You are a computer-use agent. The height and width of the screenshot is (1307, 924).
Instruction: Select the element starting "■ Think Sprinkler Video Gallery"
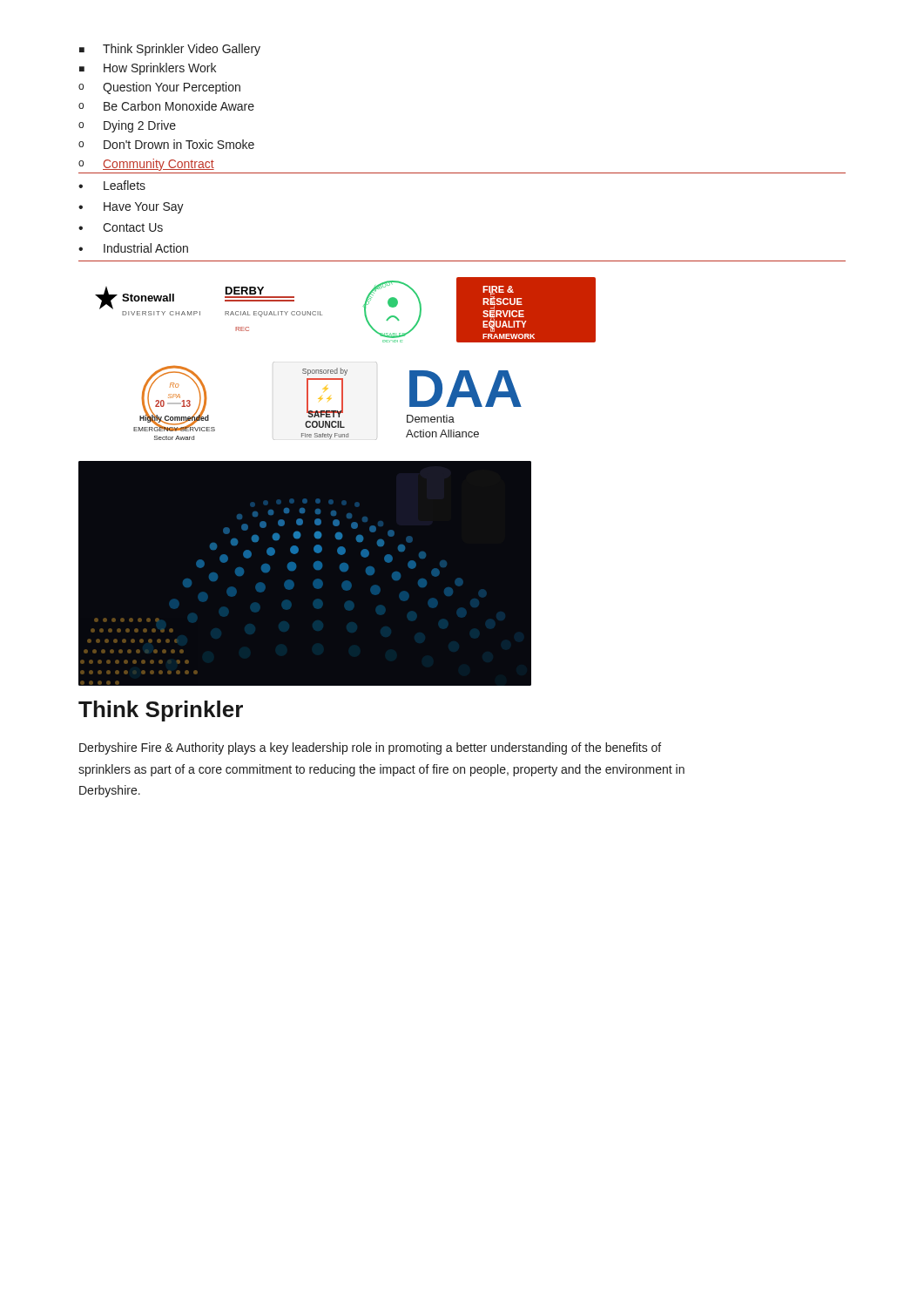169,49
